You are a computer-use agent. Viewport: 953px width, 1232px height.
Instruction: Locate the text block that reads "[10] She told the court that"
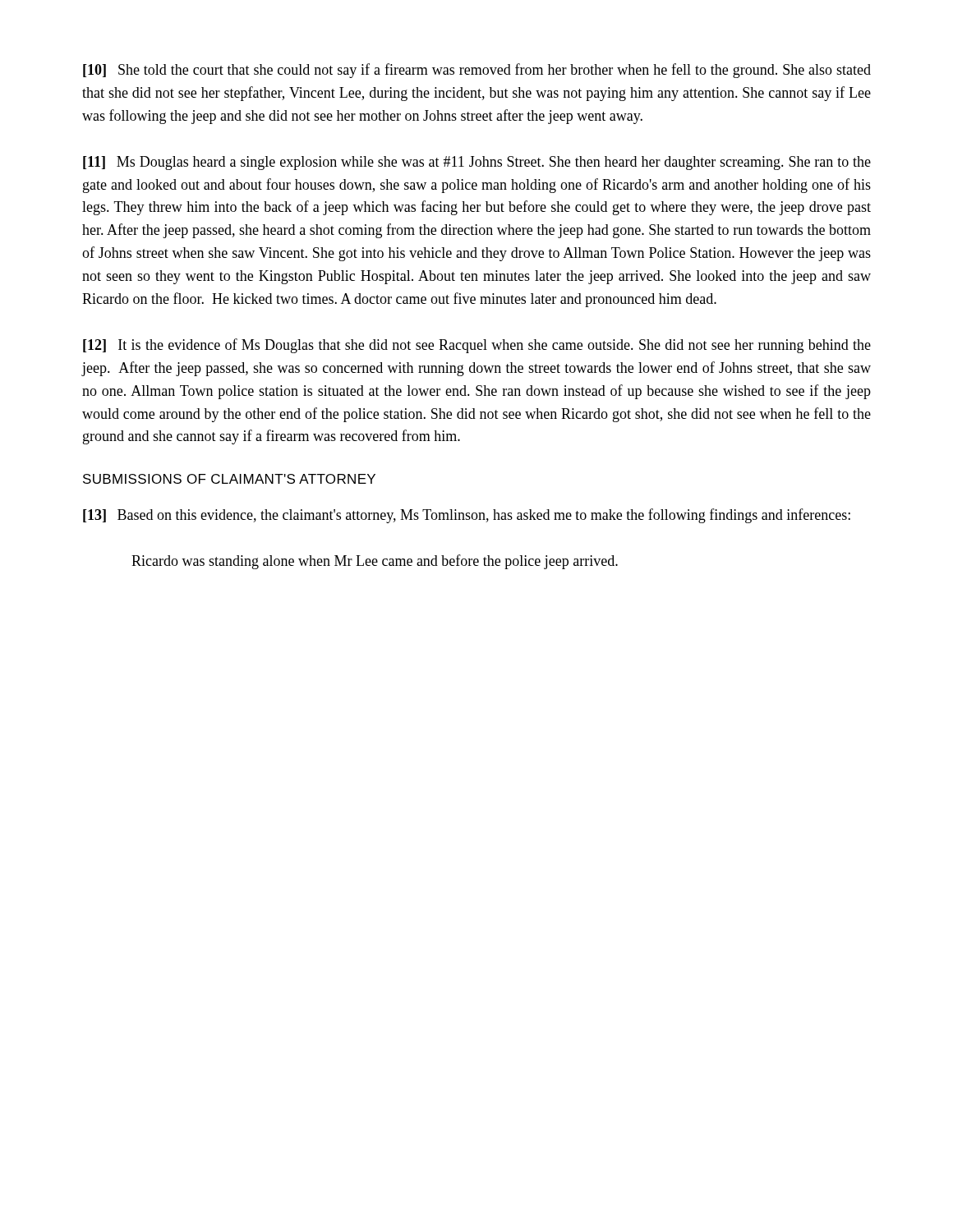coord(476,93)
